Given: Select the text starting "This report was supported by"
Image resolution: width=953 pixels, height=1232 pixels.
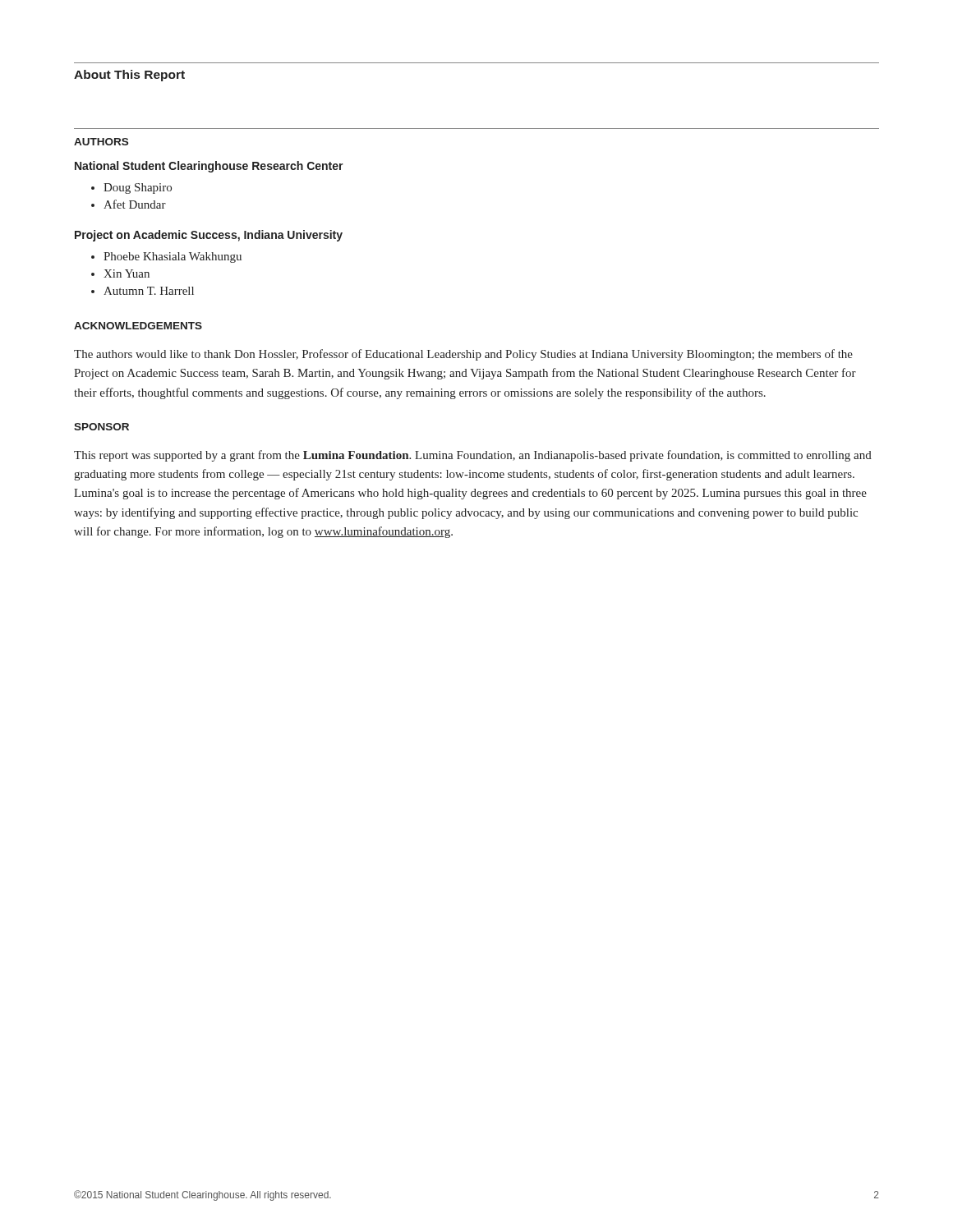Looking at the screenshot, I should (x=473, y=493).
